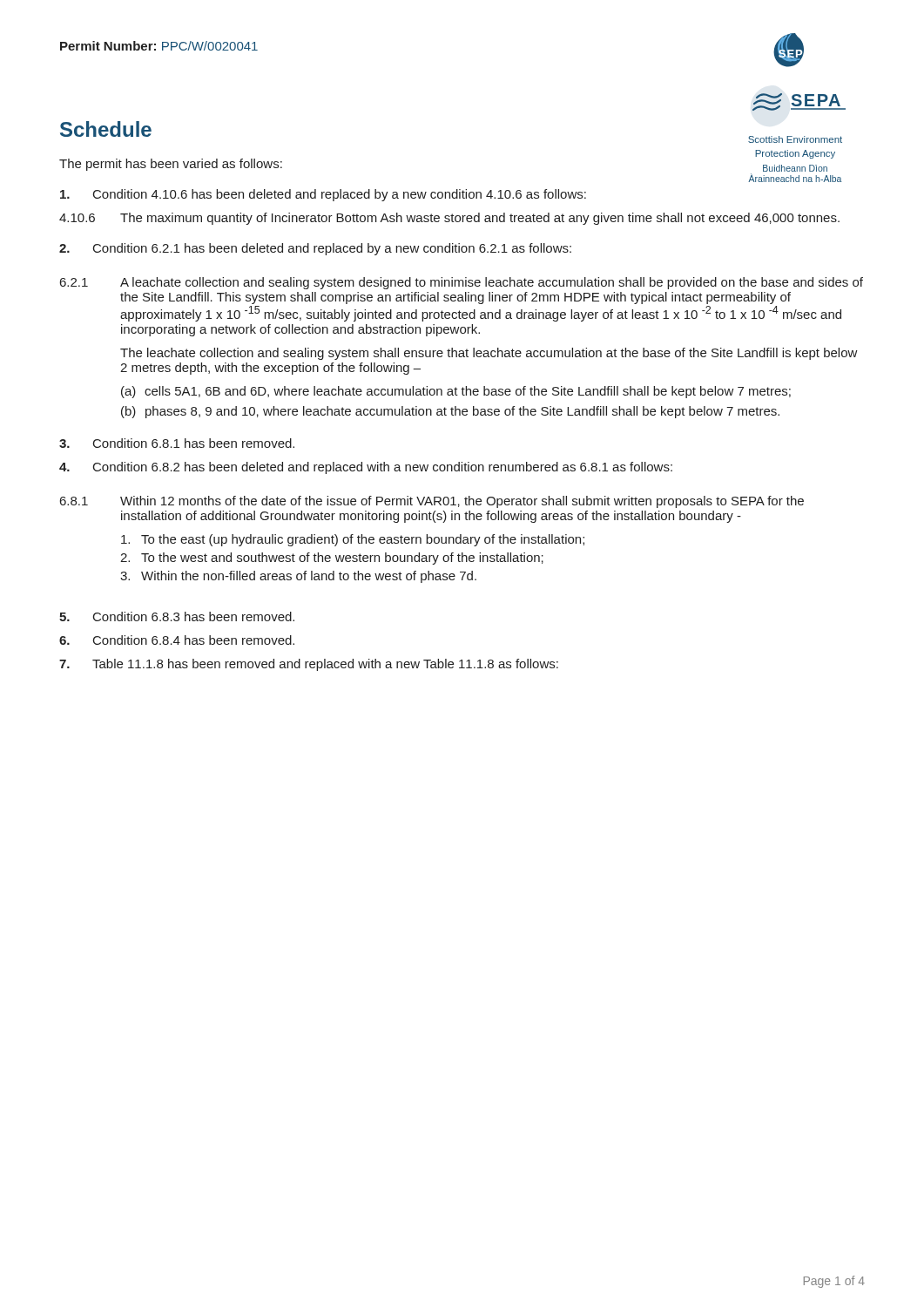Find the block on this page that starts "3. Condition 6.8.1 has"
Image resolution: width=924 pixels, height=1307 pixels.
(x=177, y=443)
